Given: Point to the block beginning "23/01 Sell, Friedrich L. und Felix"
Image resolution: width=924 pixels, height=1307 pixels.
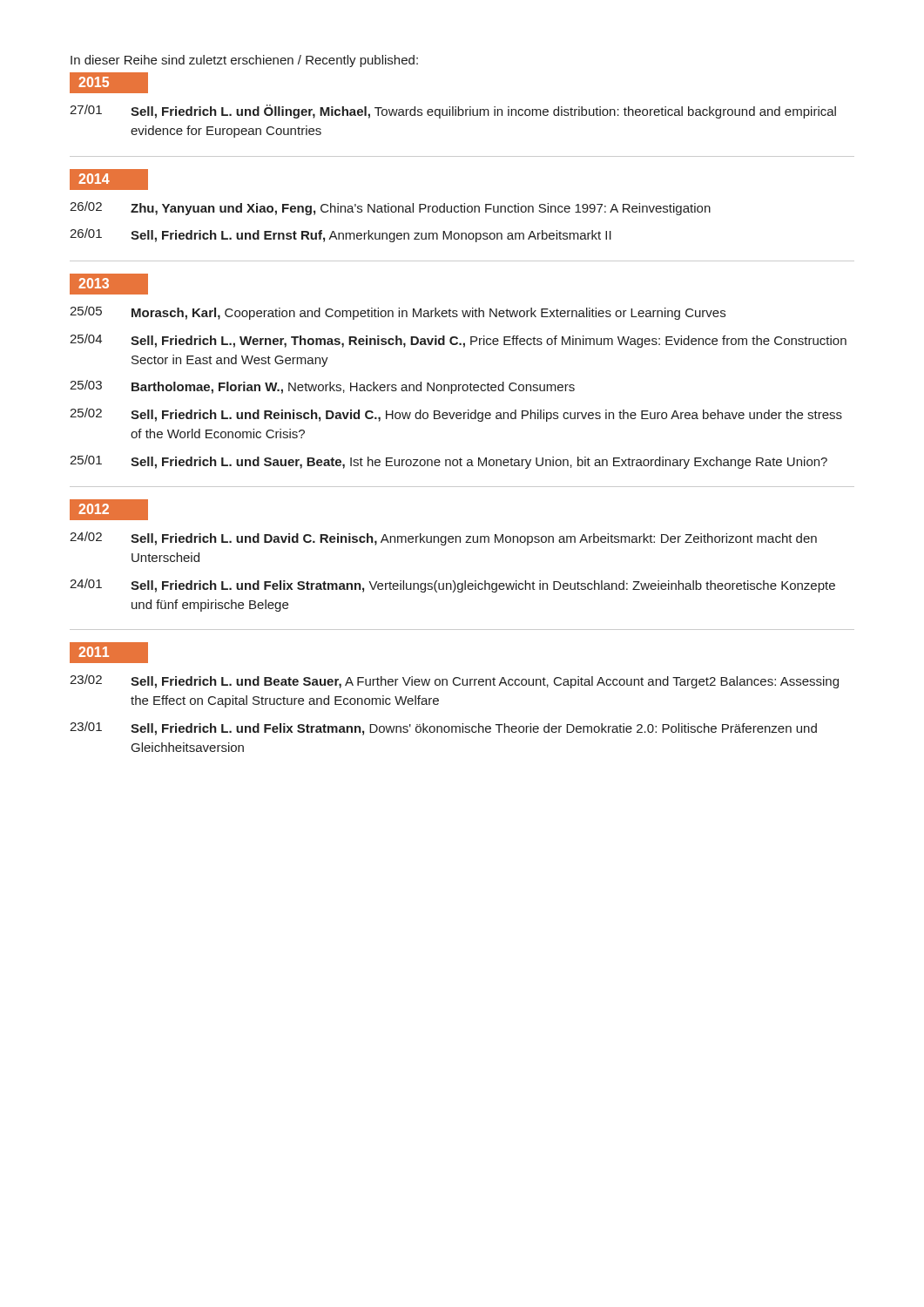Looking at the screenshot, I should (462, 738).
